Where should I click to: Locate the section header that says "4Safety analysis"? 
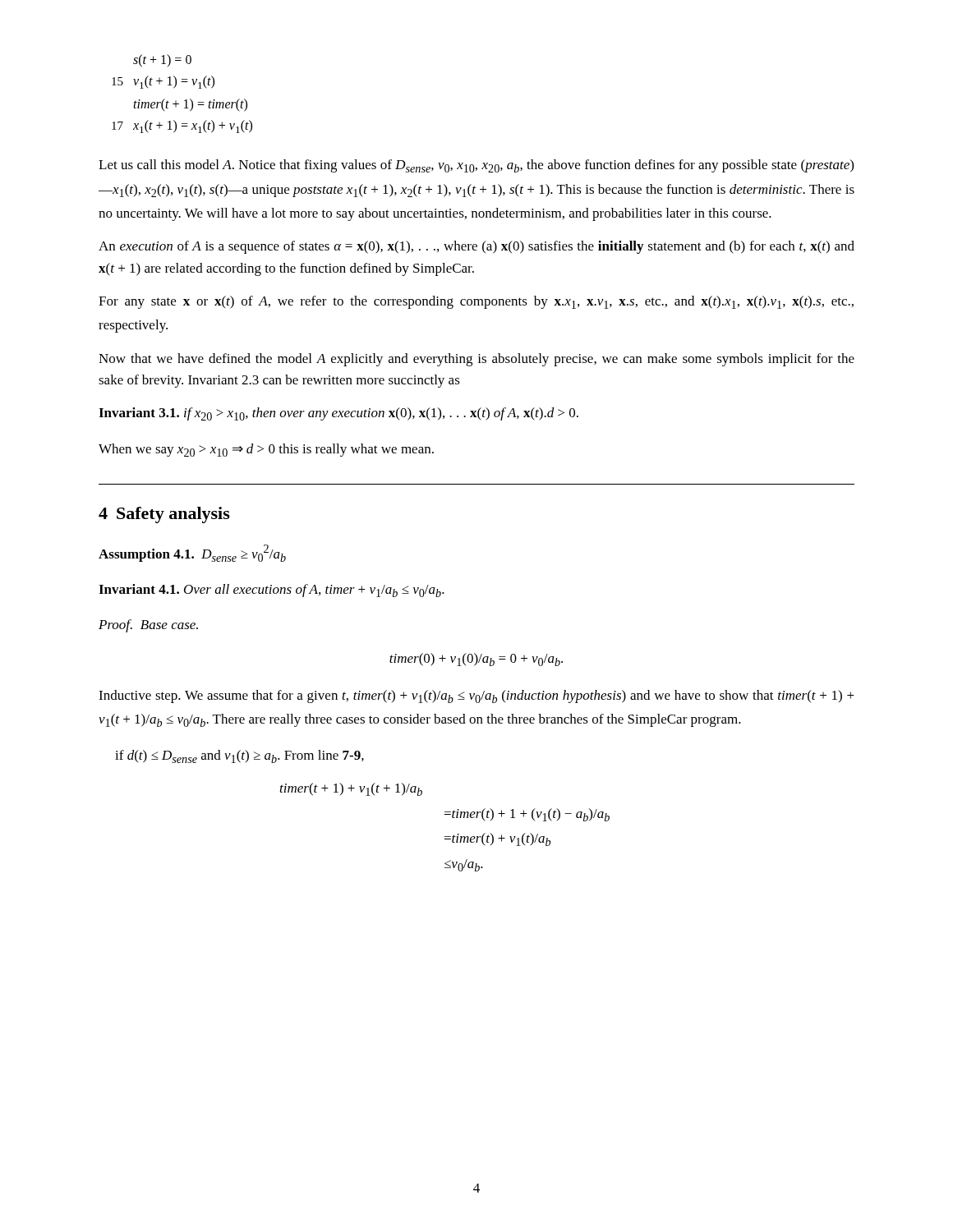coord(164,513)
